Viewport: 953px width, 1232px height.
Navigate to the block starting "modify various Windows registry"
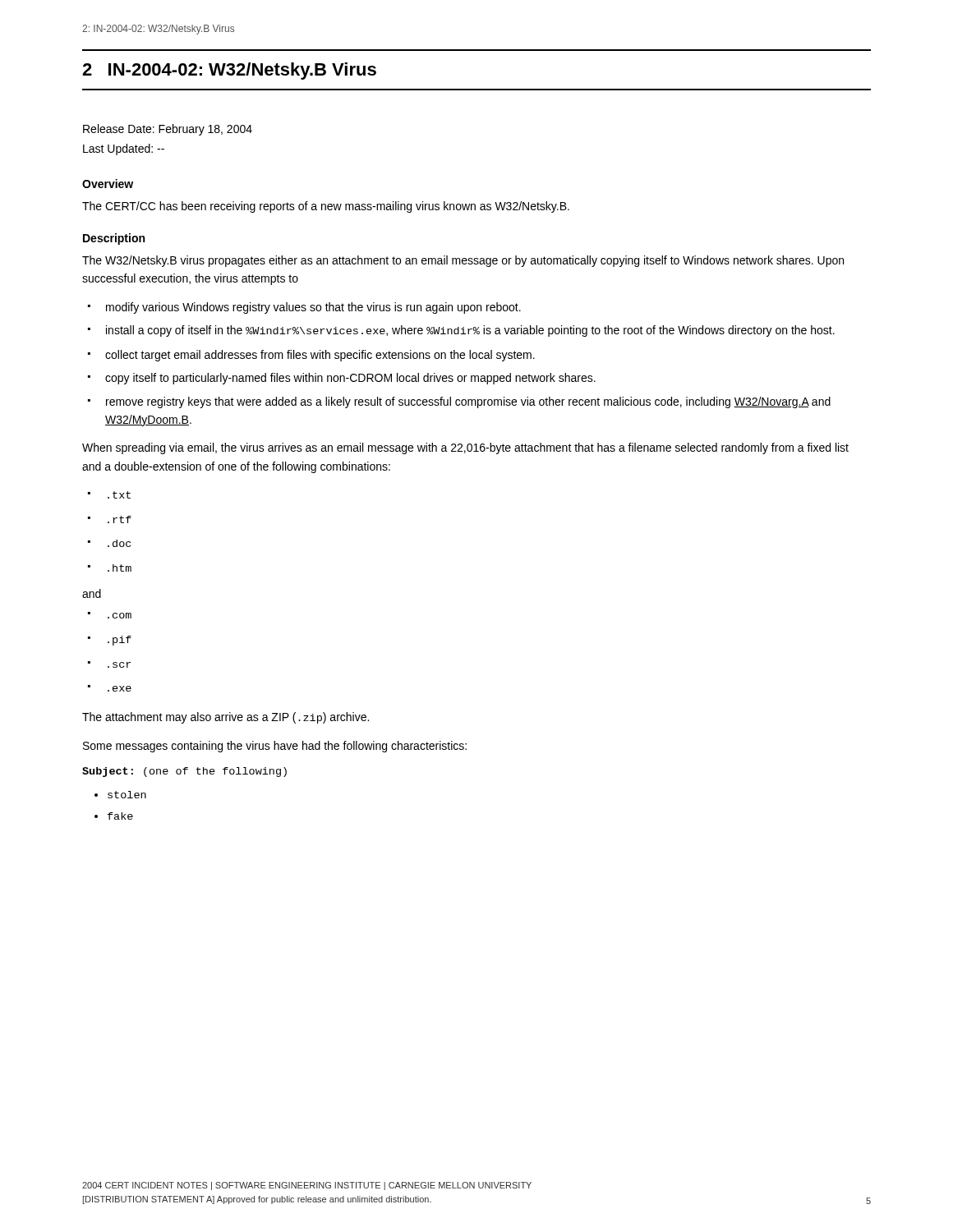(x=313, y=307)
